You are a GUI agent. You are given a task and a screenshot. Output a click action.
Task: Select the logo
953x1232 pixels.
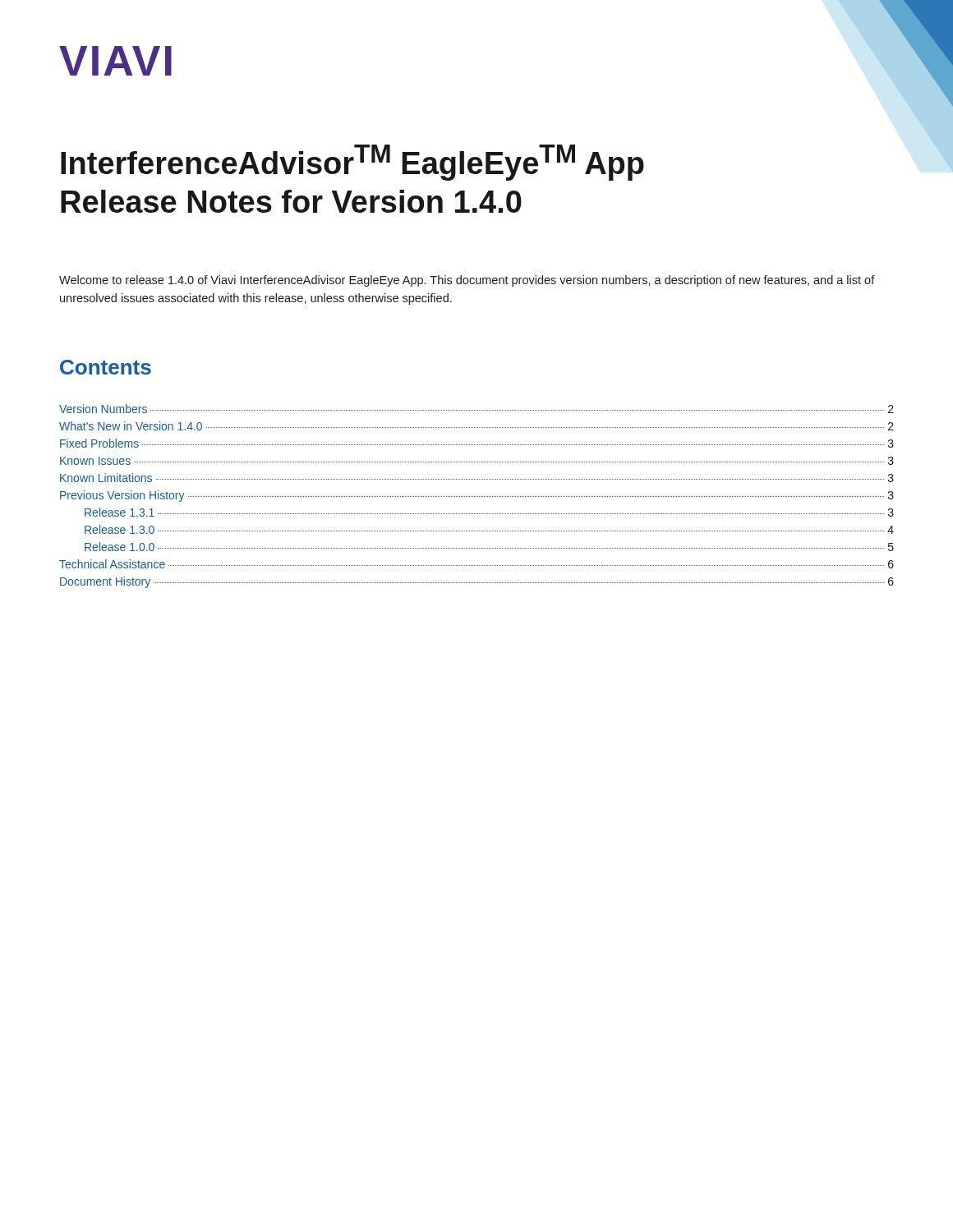[x=118, y=61]
